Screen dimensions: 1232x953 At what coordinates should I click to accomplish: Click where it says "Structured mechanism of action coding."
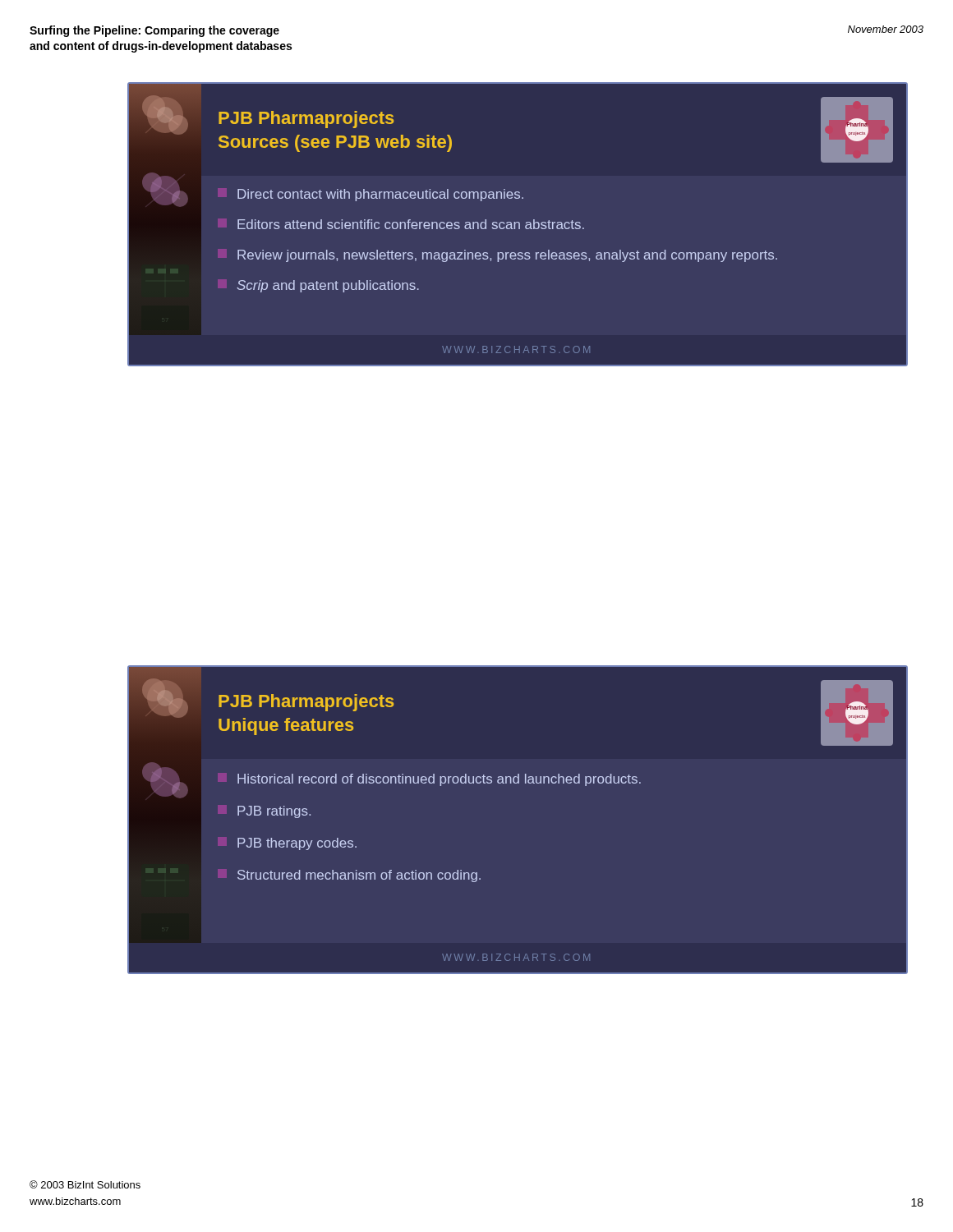pos(350,876)
